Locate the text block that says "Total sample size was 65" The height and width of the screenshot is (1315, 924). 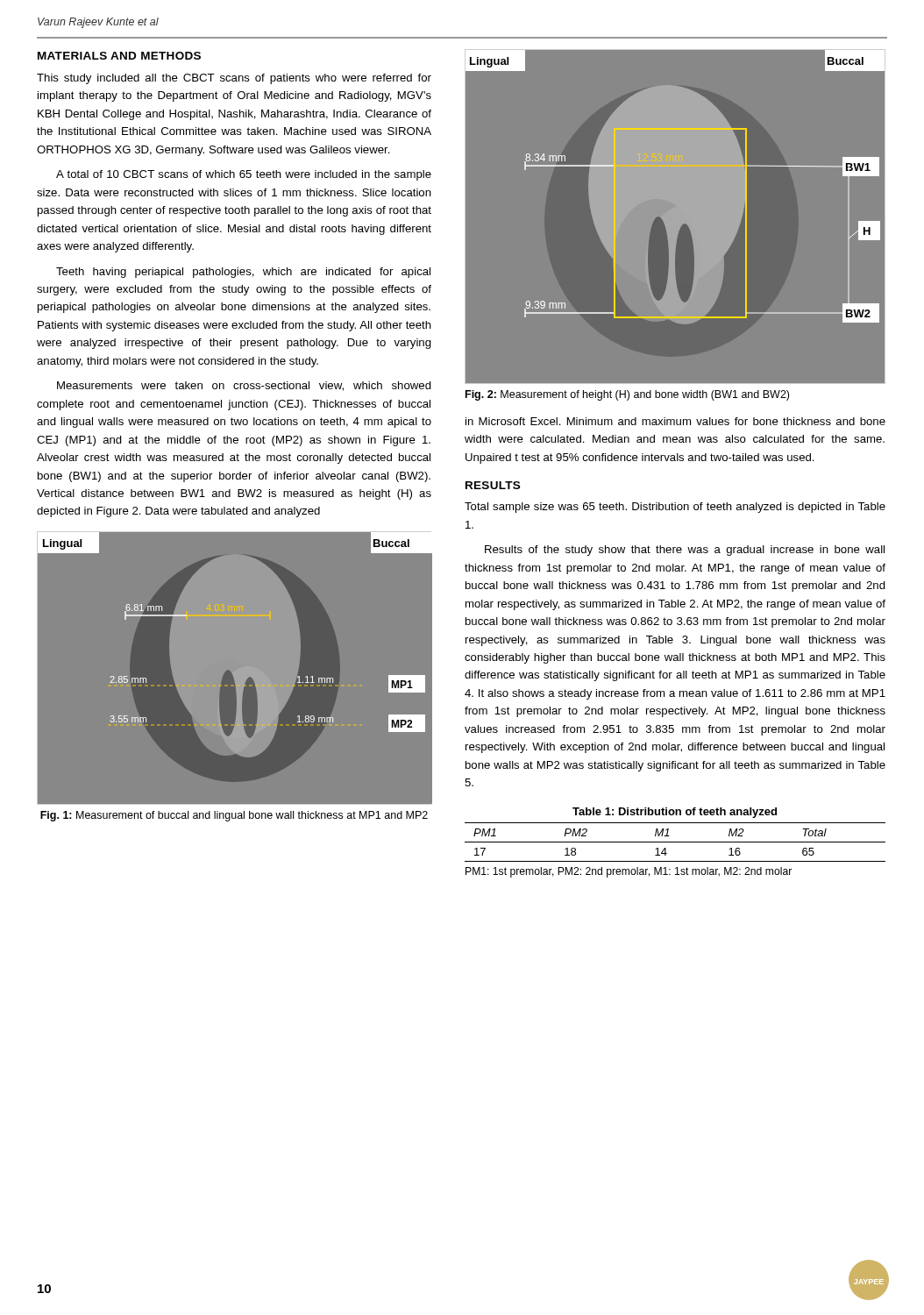pos(675,645)
